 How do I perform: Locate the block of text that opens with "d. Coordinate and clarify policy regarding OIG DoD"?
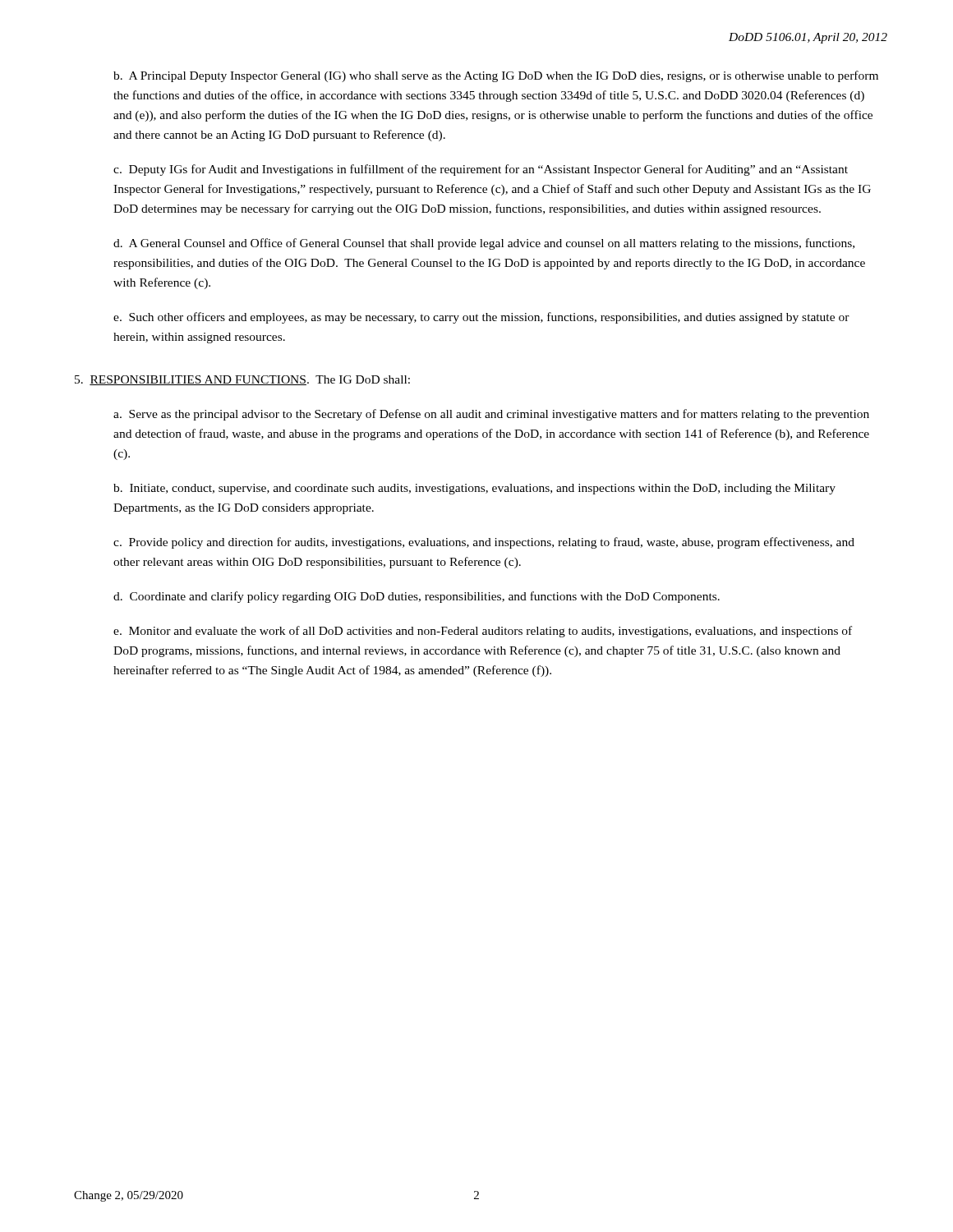[417, 596]
